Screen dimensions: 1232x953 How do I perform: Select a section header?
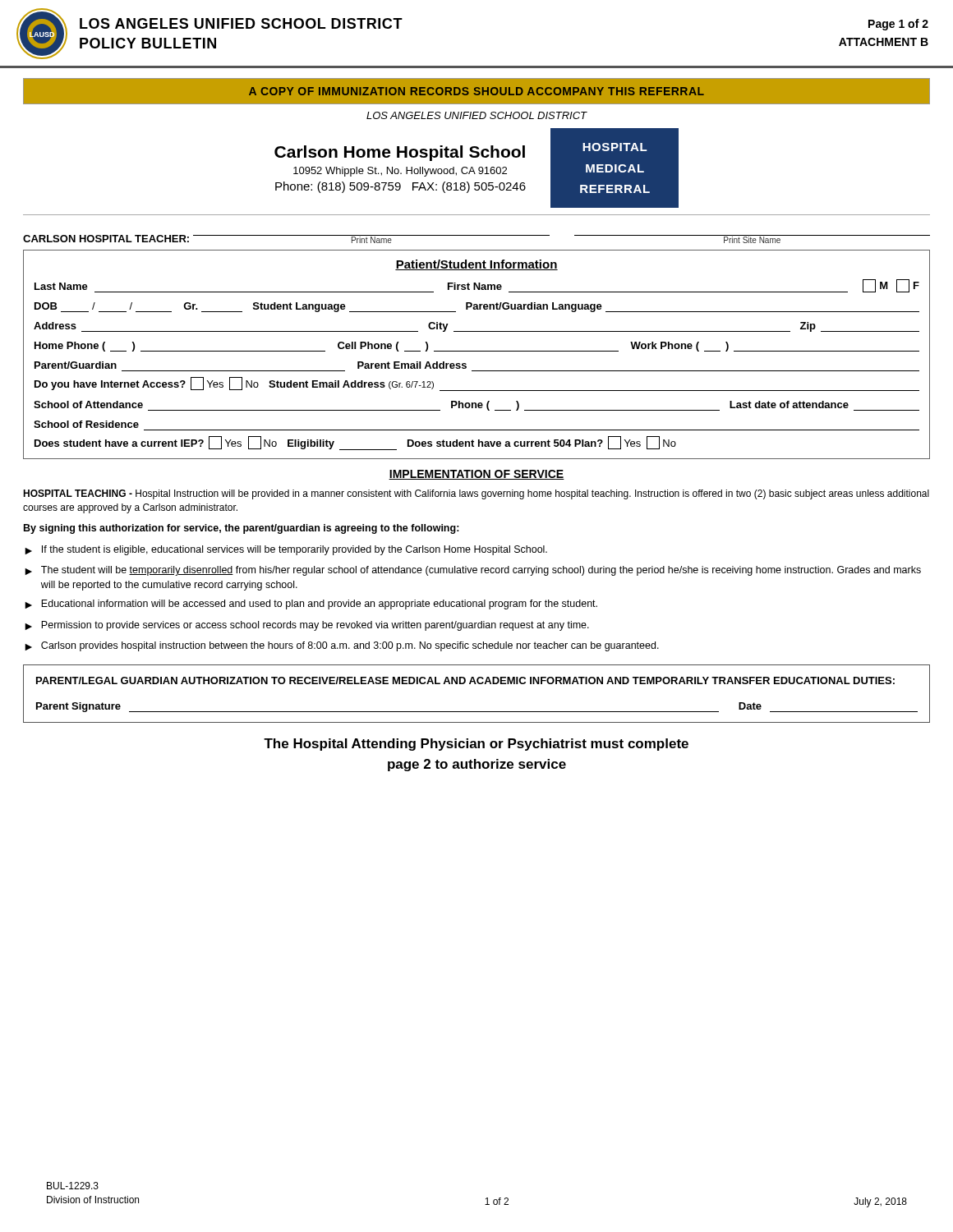click(476, 474)
